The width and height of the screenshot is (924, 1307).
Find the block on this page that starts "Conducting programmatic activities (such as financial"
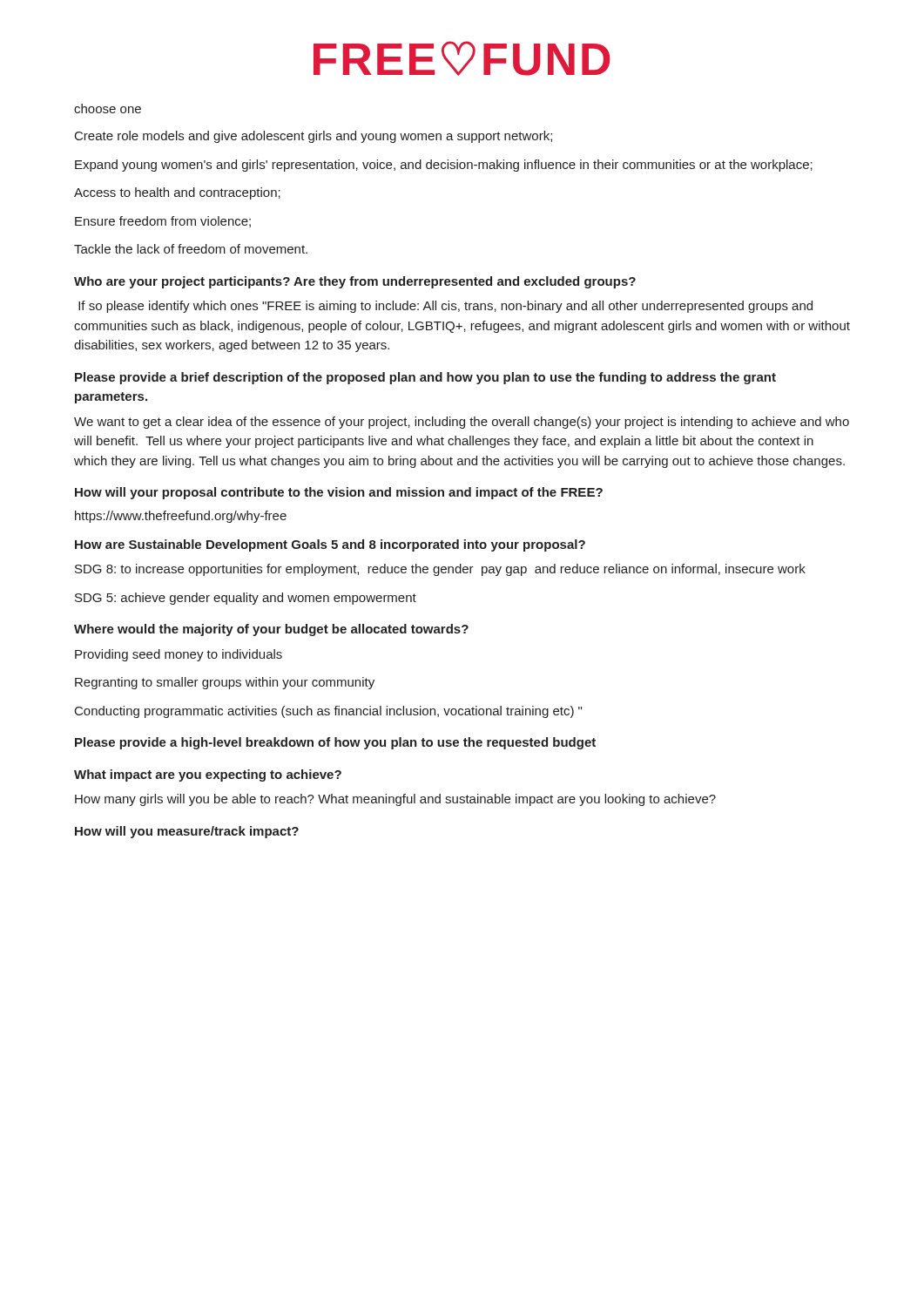328,710
